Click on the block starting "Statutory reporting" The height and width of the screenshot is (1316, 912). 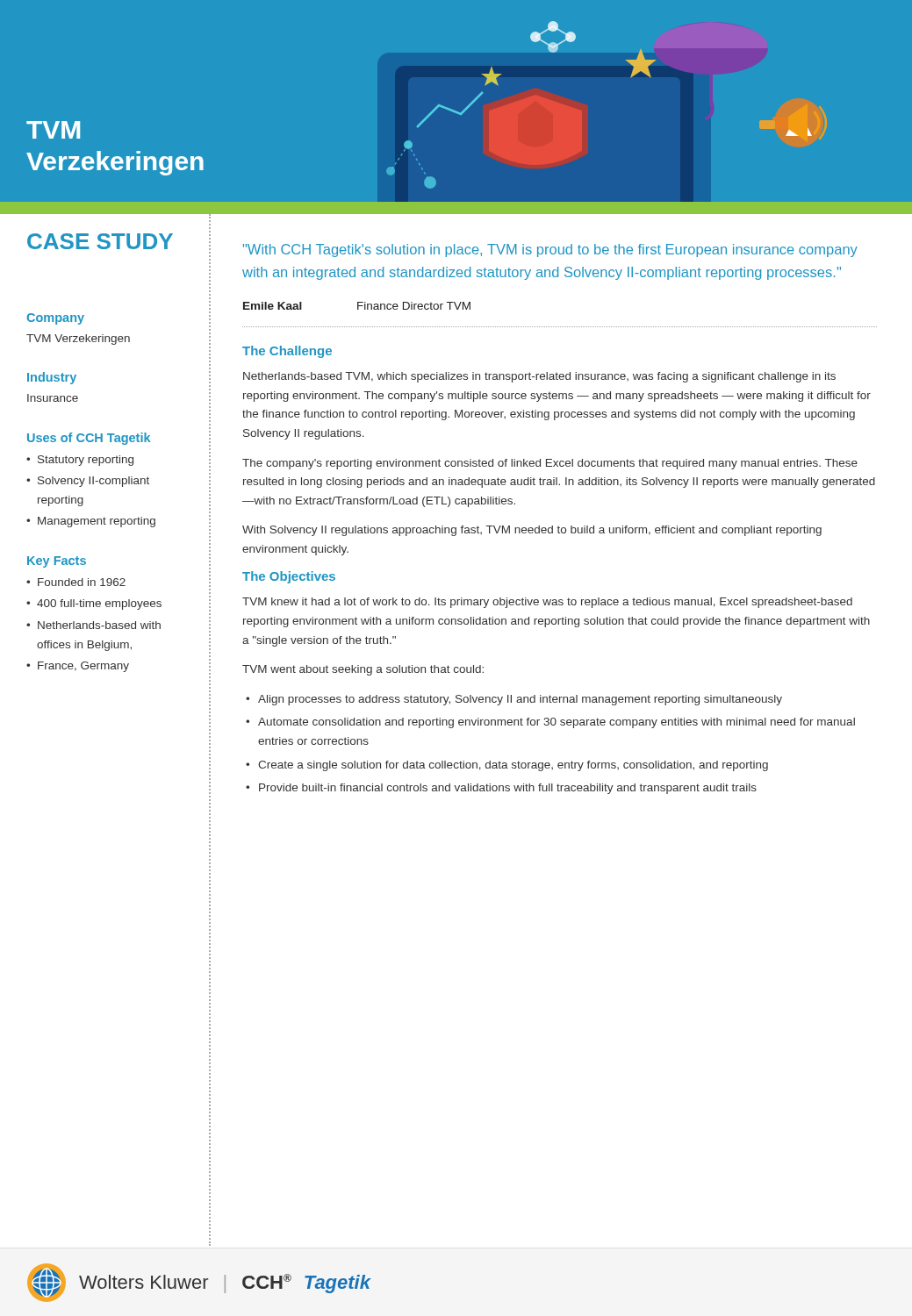pyautogui.click(x=86, y=459)
